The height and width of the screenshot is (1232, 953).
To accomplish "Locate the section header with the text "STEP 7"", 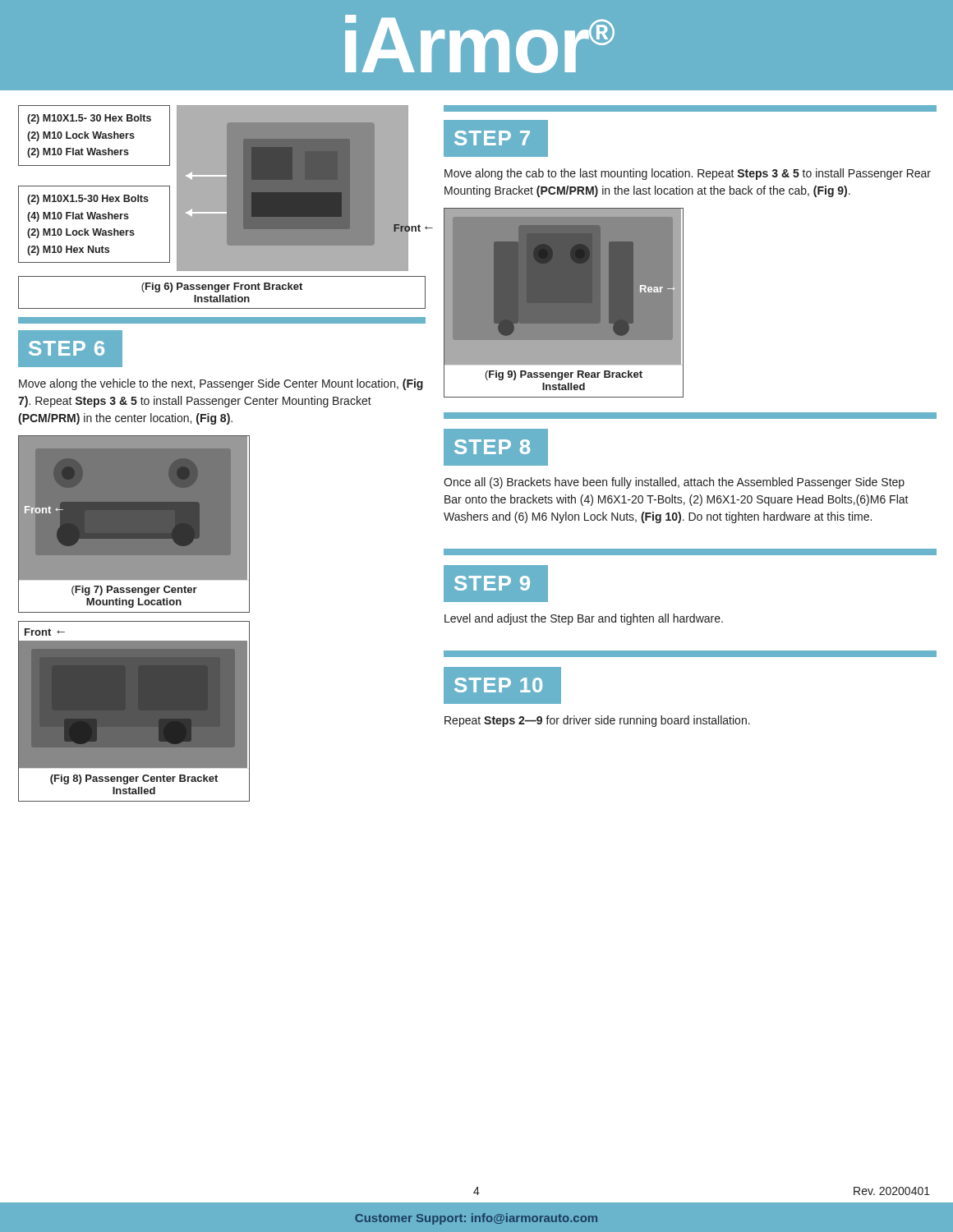I will point(493,138).
